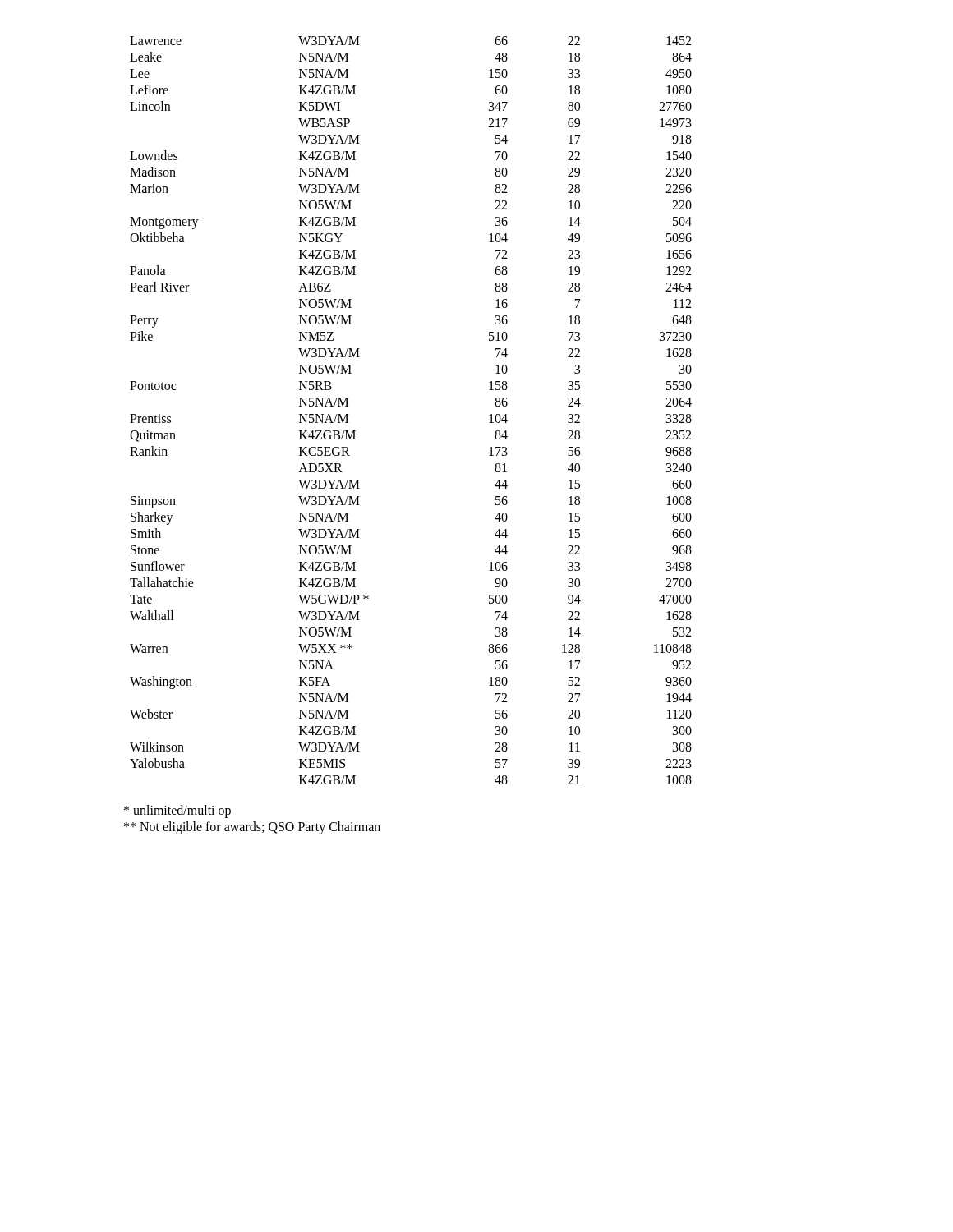The height and width of the screenshot is (1232, 953).
Task: Select the table that reads "W5XX **"
Action: click(x=411, y=411)
